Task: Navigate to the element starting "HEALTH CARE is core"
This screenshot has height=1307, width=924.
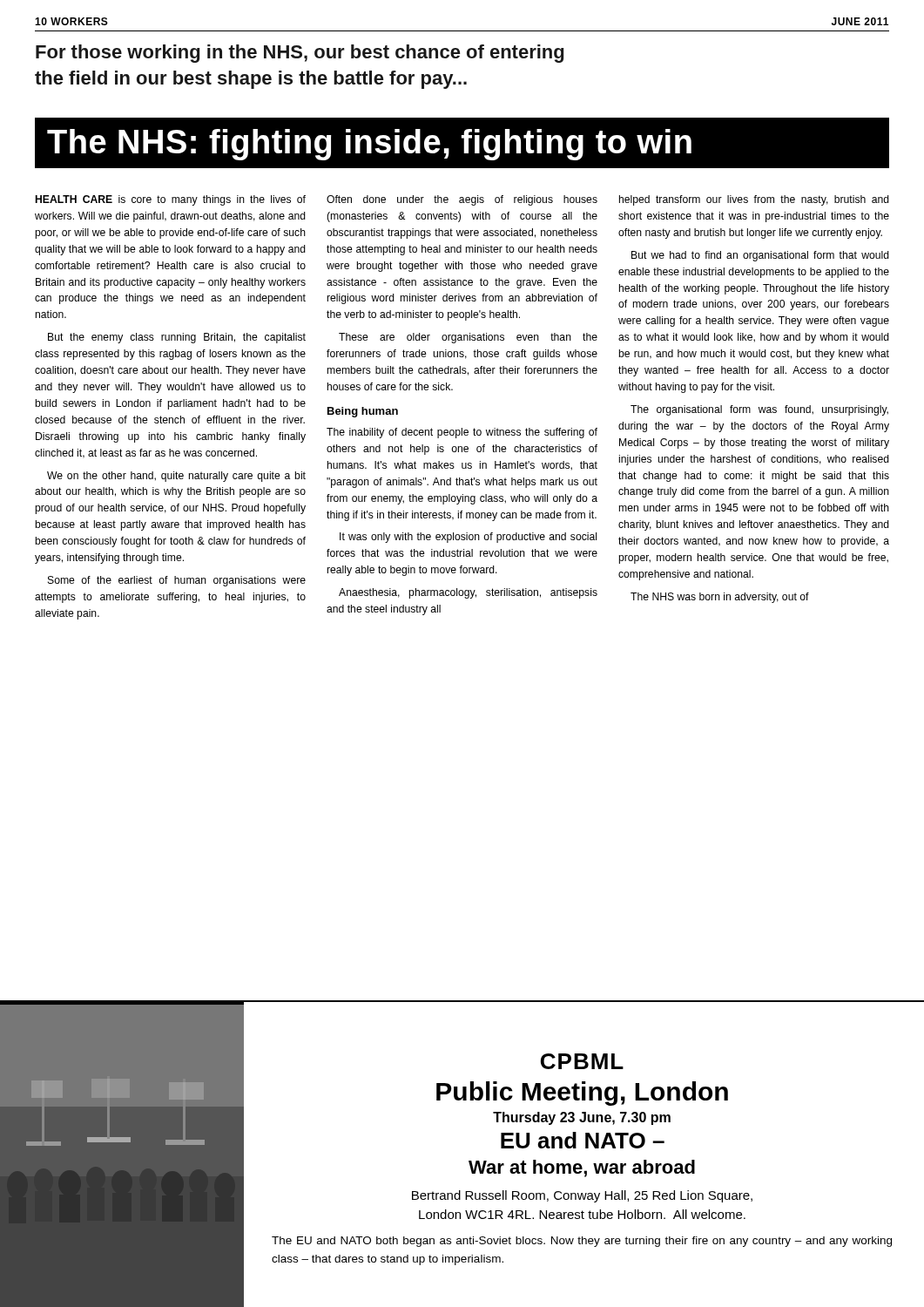Action: [170, 407]
